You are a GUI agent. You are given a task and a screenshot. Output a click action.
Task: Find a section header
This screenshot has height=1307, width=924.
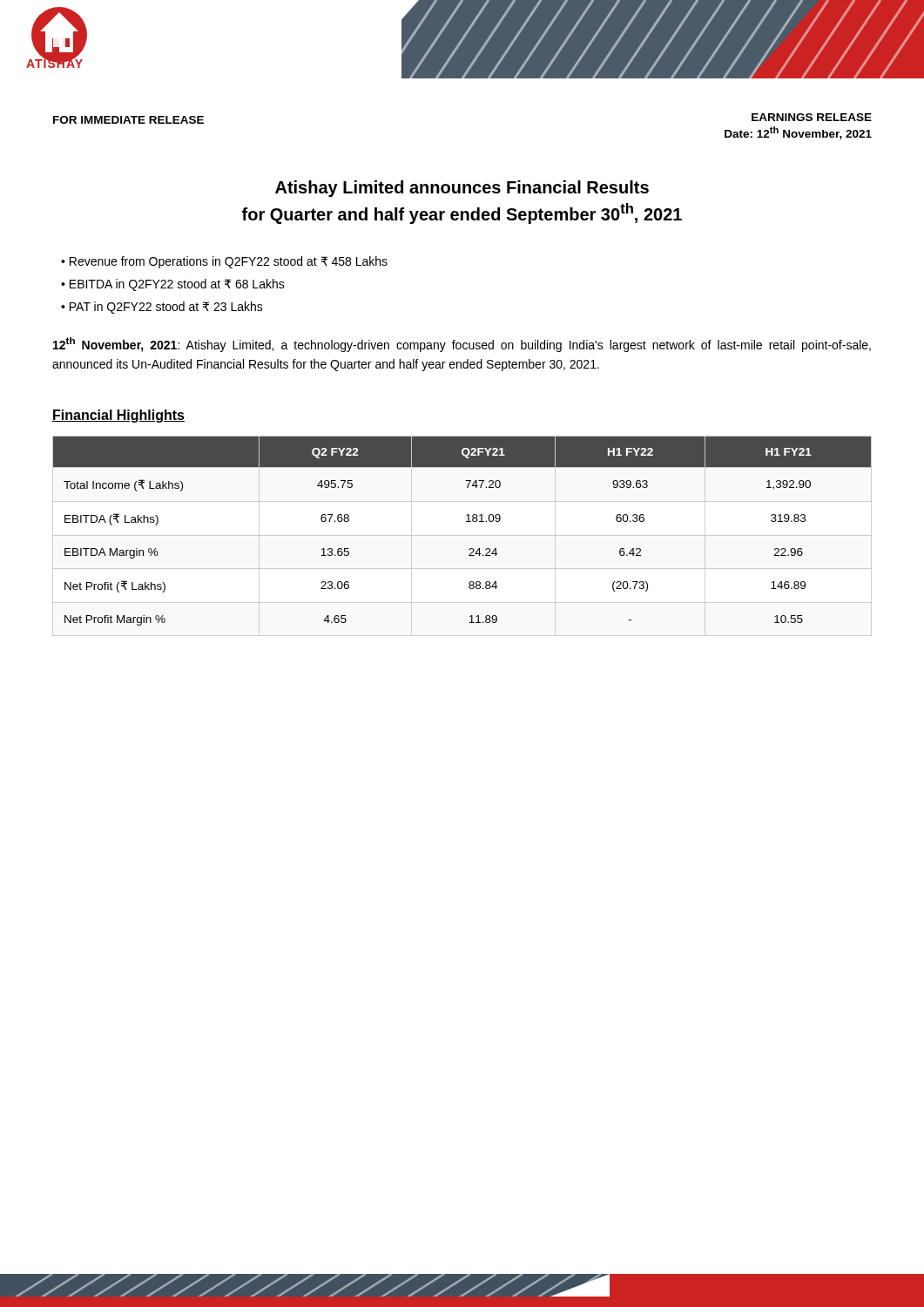click(x=118, y=415)
